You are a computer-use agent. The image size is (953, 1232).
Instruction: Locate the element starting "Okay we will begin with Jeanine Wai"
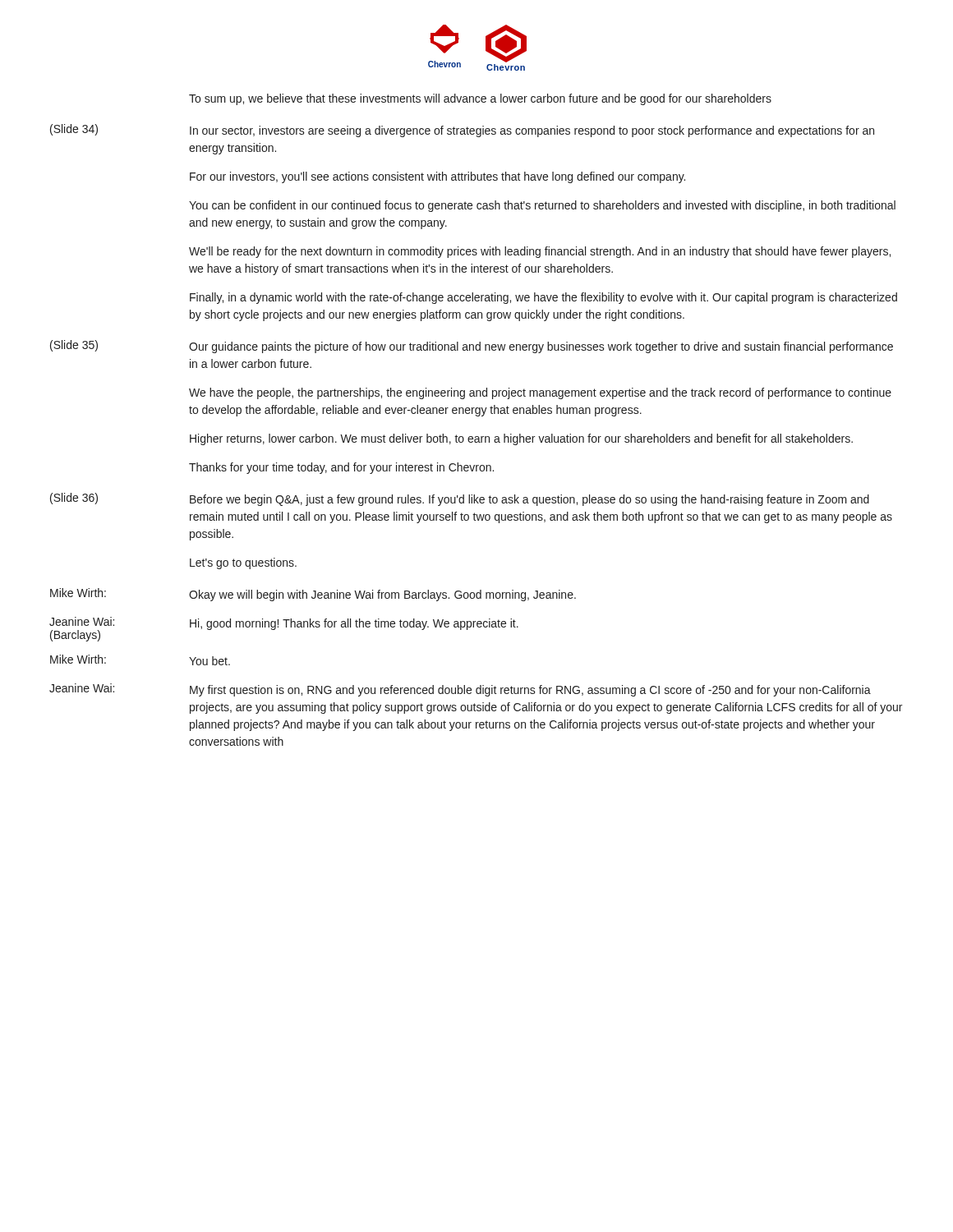click(x=383, y=595)
